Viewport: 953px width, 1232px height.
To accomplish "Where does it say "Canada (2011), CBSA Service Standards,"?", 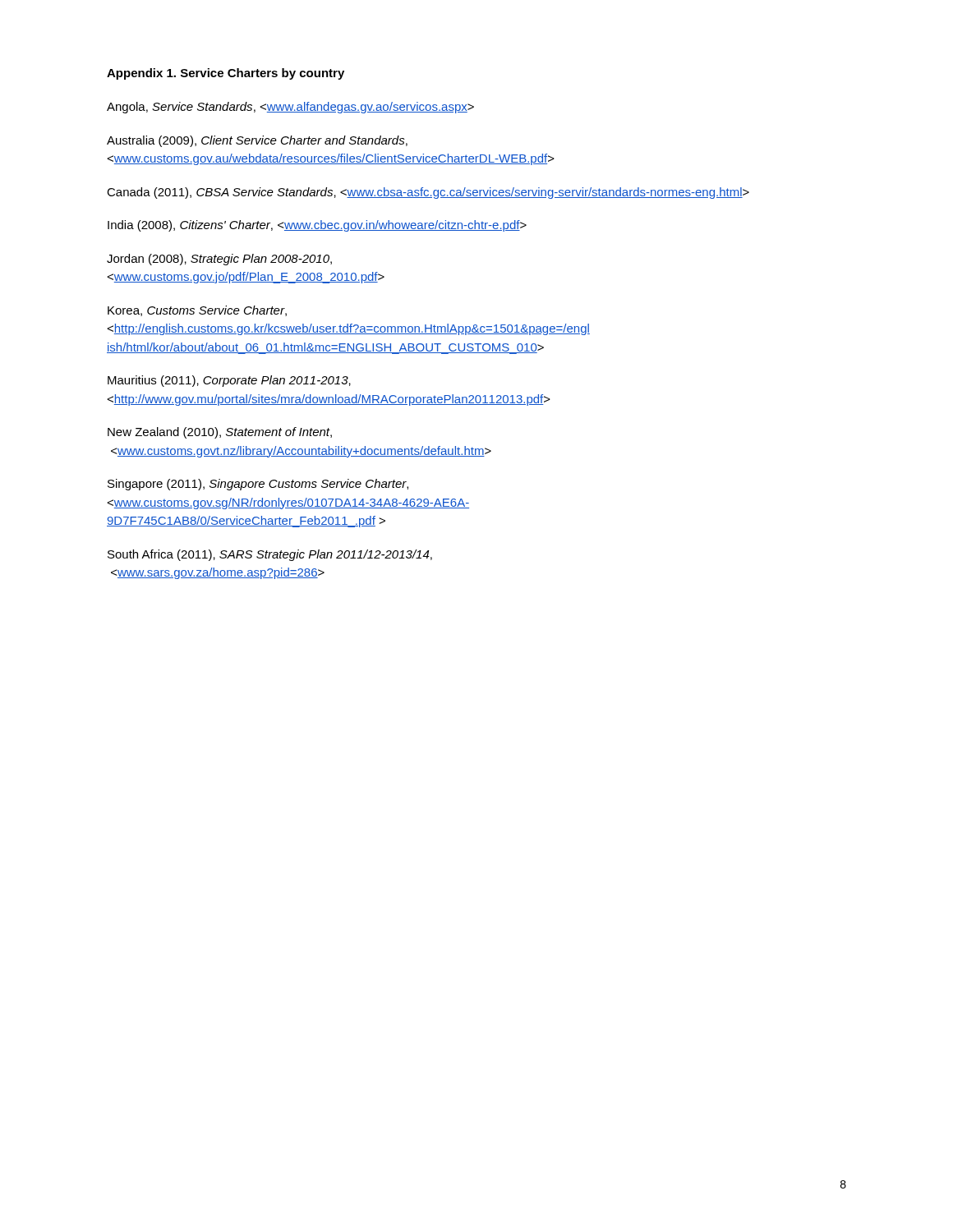I will [428, 191].
